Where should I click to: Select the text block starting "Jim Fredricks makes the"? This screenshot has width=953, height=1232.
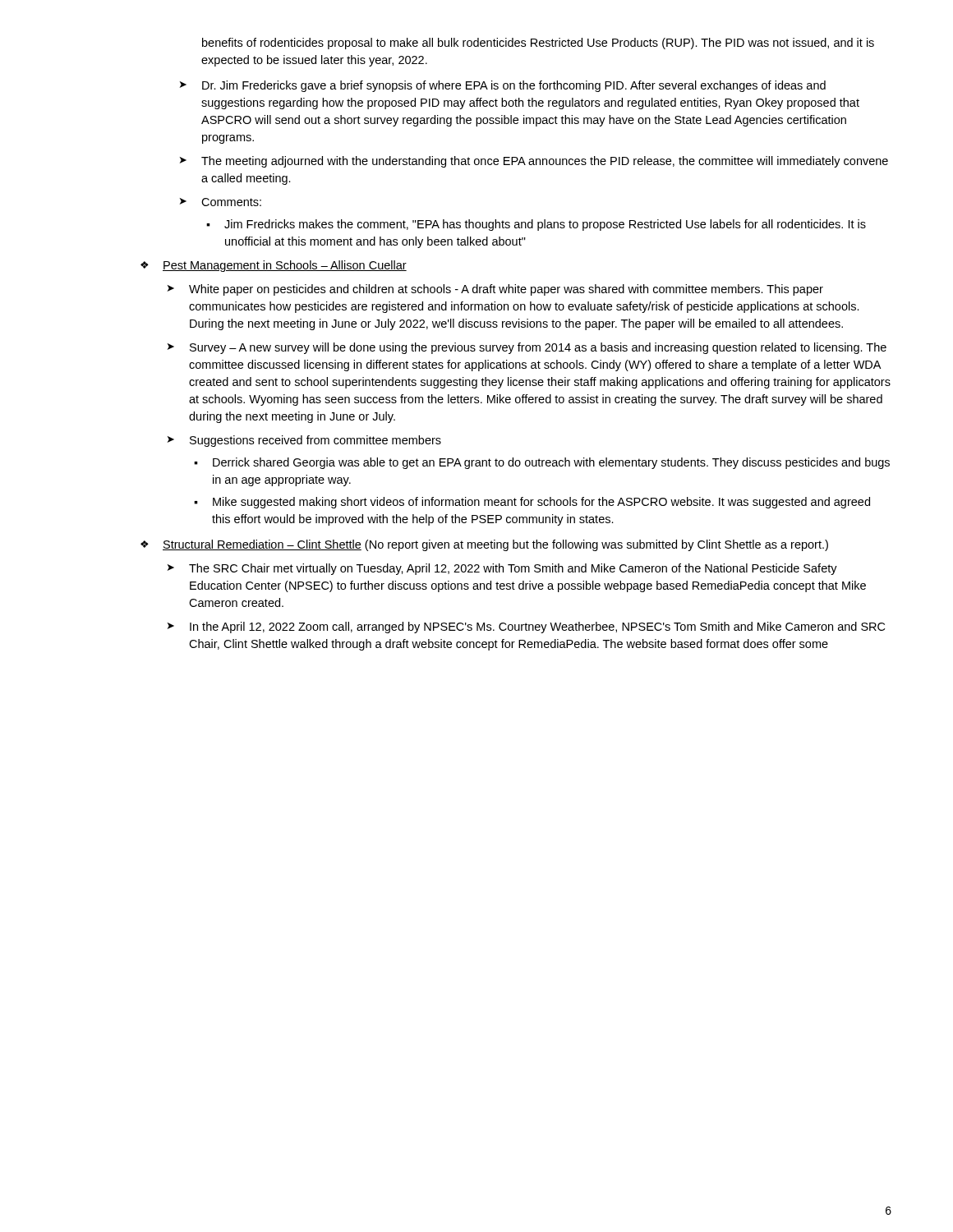(x=545, y=233)
